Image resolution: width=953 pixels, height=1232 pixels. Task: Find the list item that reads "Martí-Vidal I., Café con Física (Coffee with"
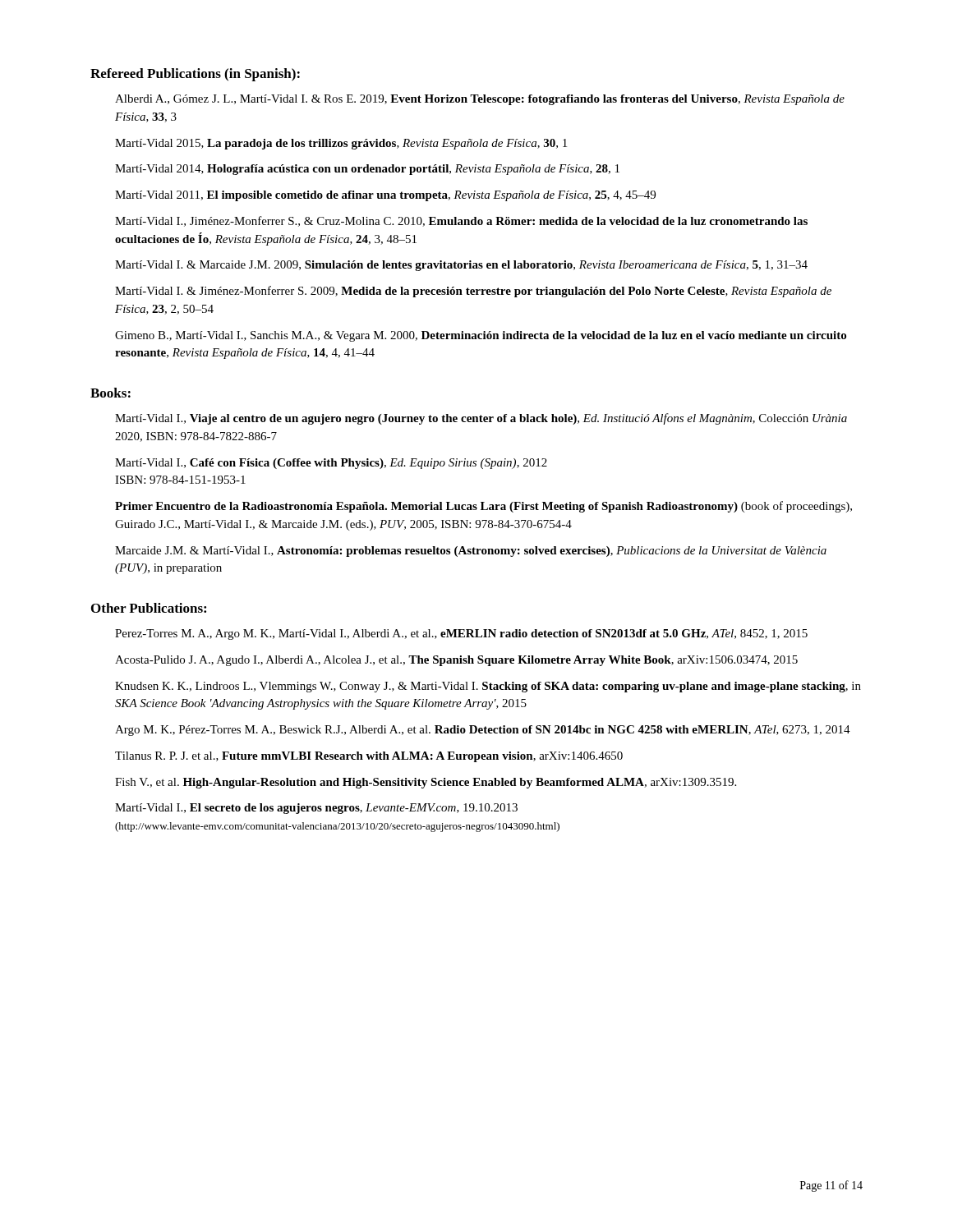pos(331,471)
